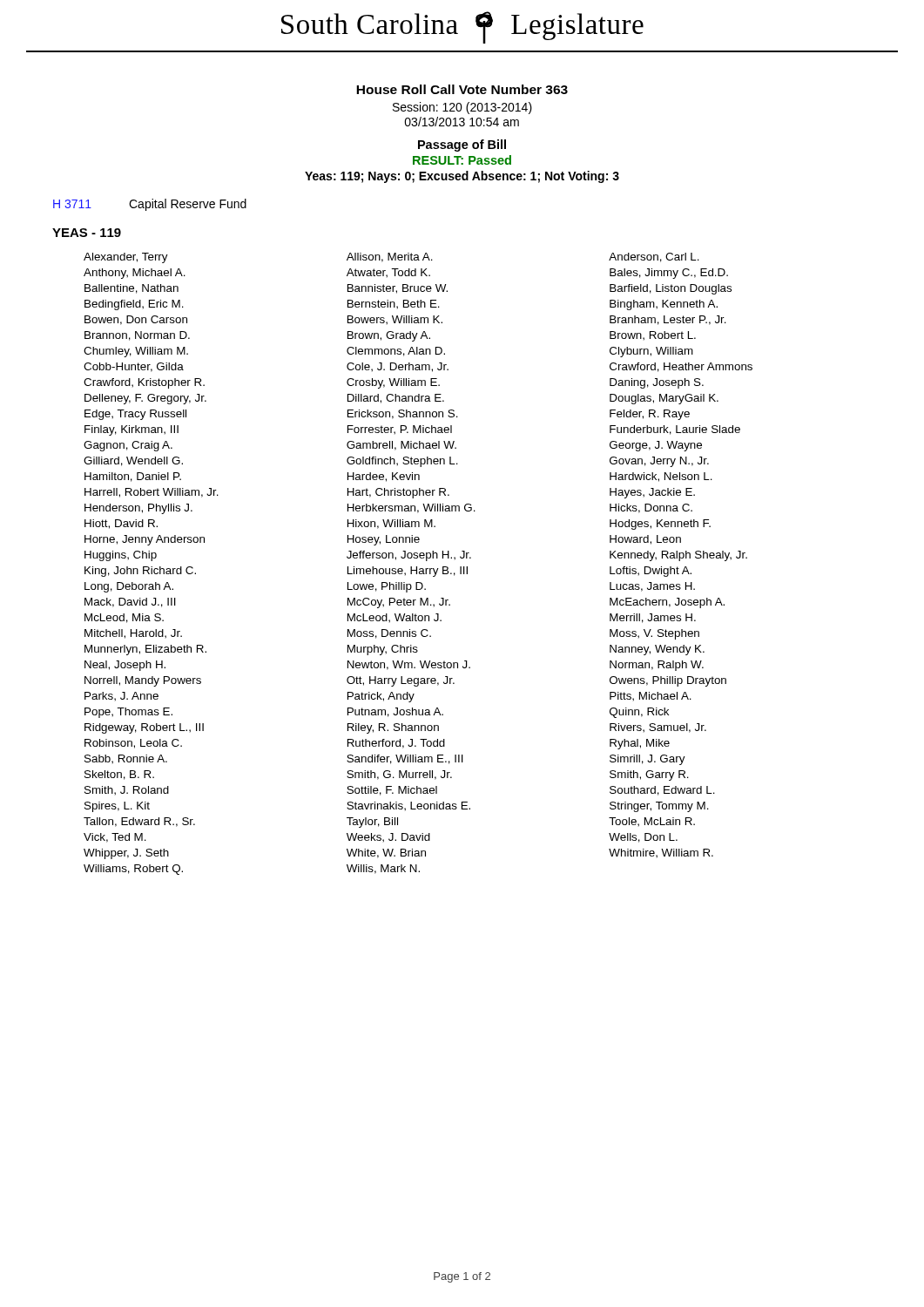Find the text starting "McLeod, Walton J."

click(x=394, y=617)
